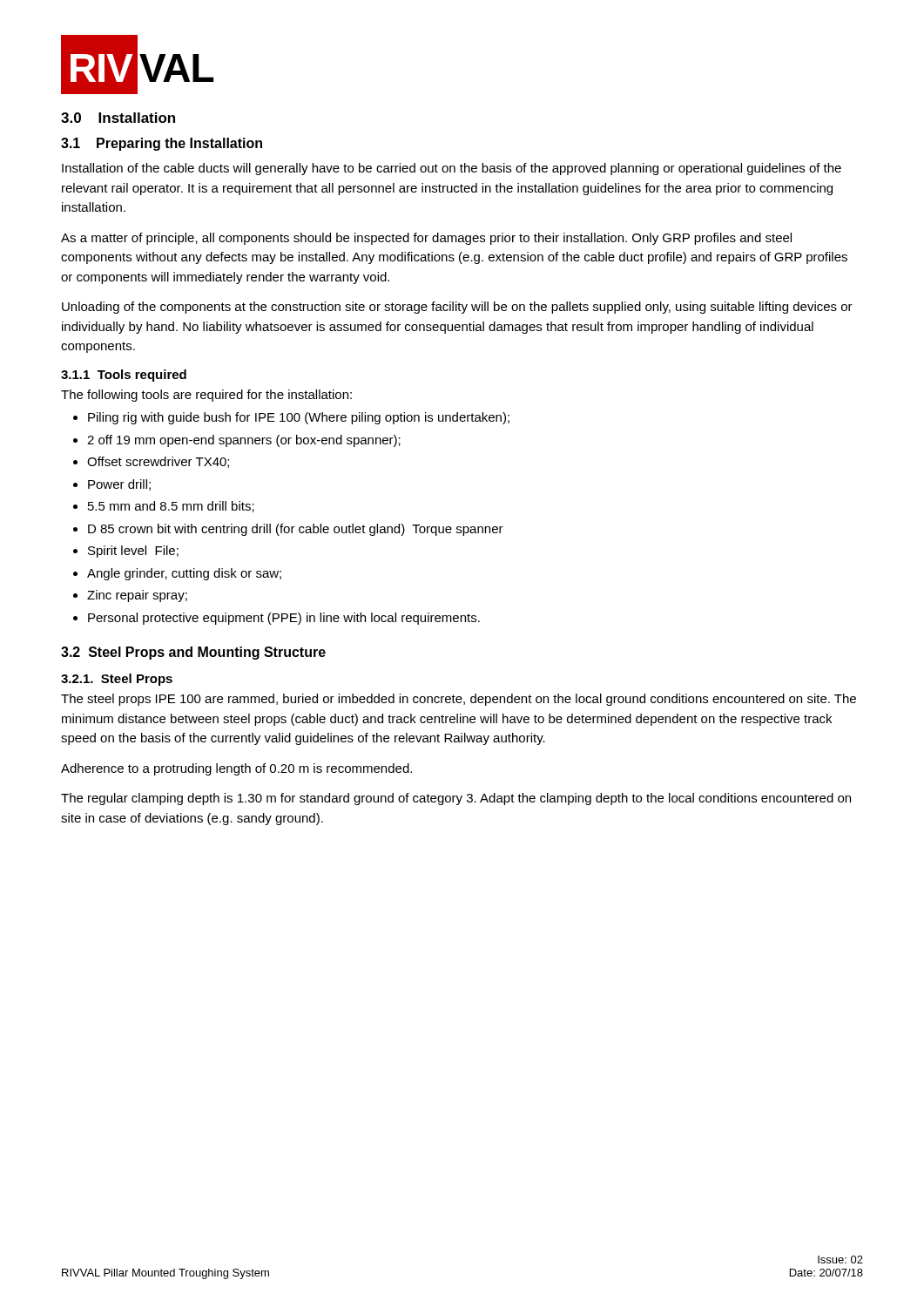Where is the passage that starts "2 off 19 mm open-end"?
Image resolution: width=924 pixels, height=1307 pixels.
[244, 439]
